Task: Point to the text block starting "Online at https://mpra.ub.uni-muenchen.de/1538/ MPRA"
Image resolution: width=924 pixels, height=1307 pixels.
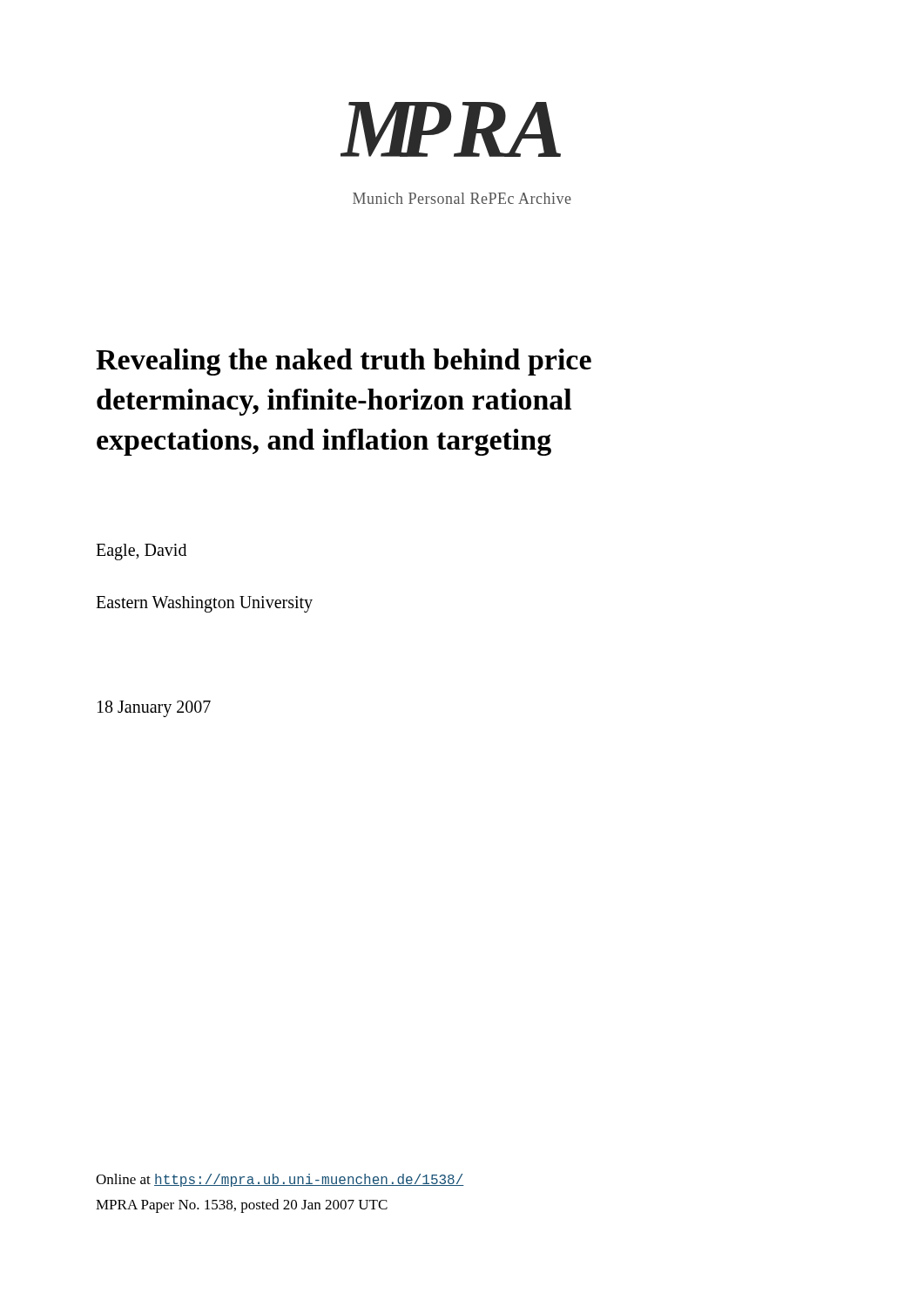Action: [x=462, y=1192]
